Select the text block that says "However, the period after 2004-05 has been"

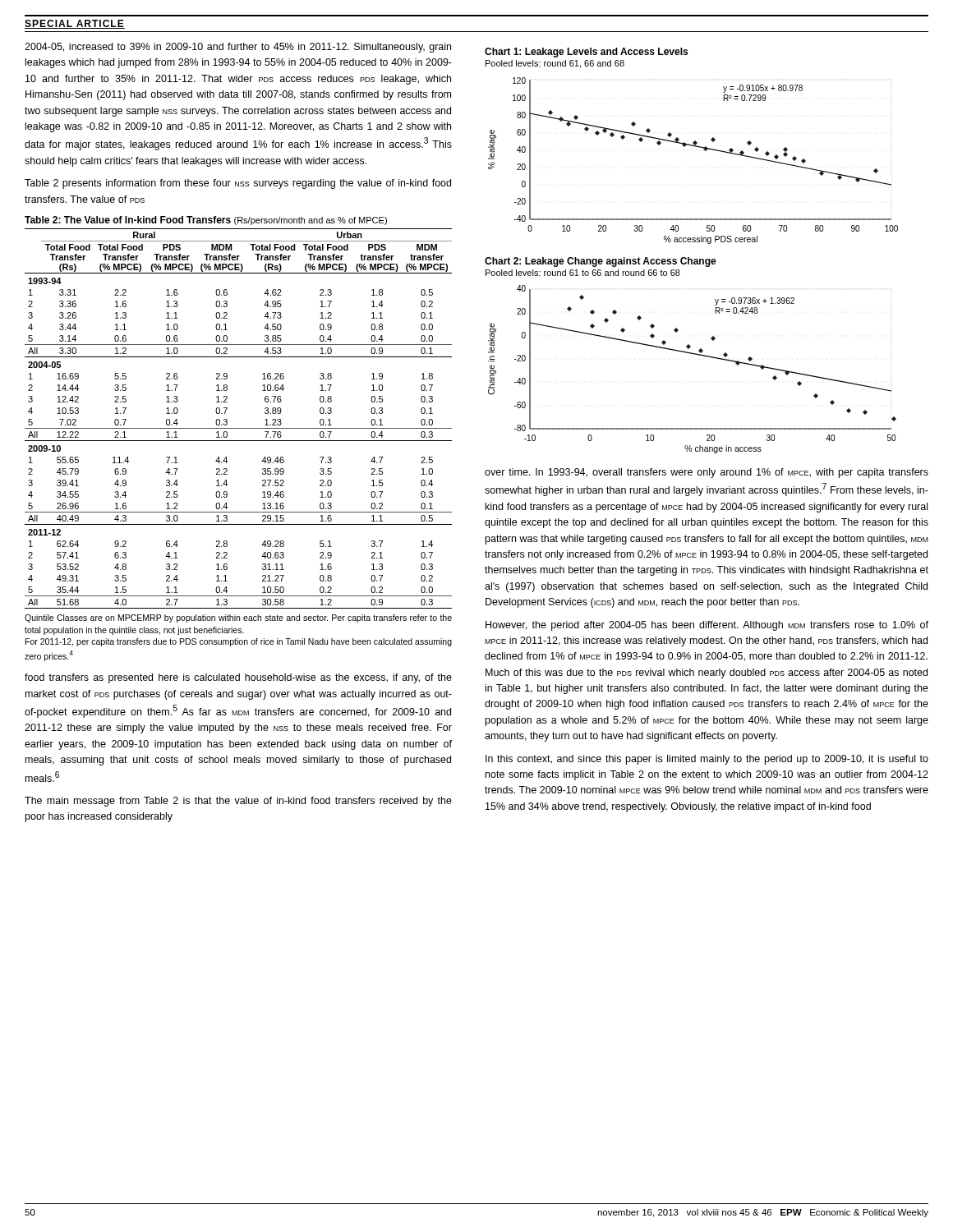click(x=707, y=680)
